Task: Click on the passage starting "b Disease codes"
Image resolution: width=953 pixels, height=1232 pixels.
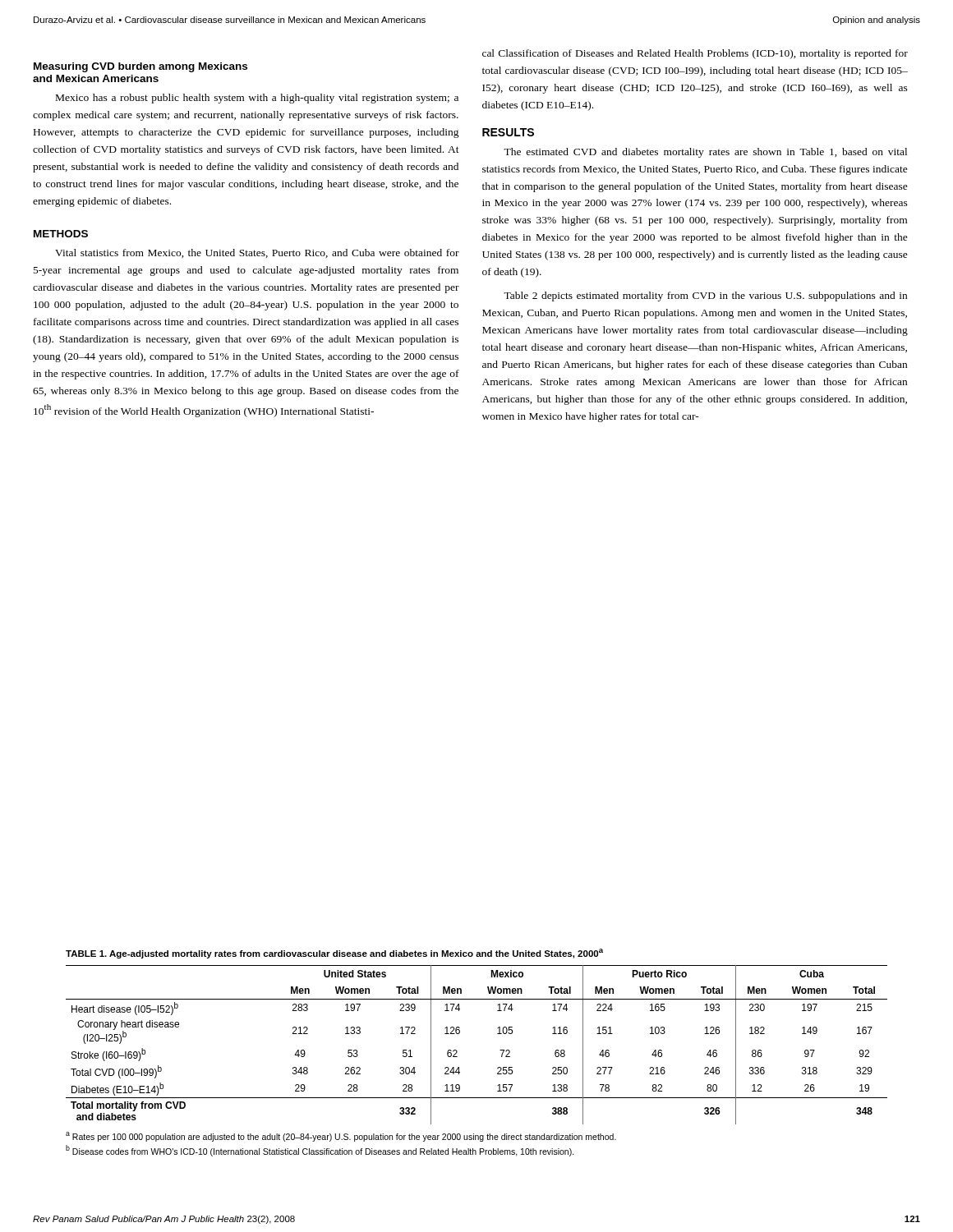Action: coord(320,1150)
